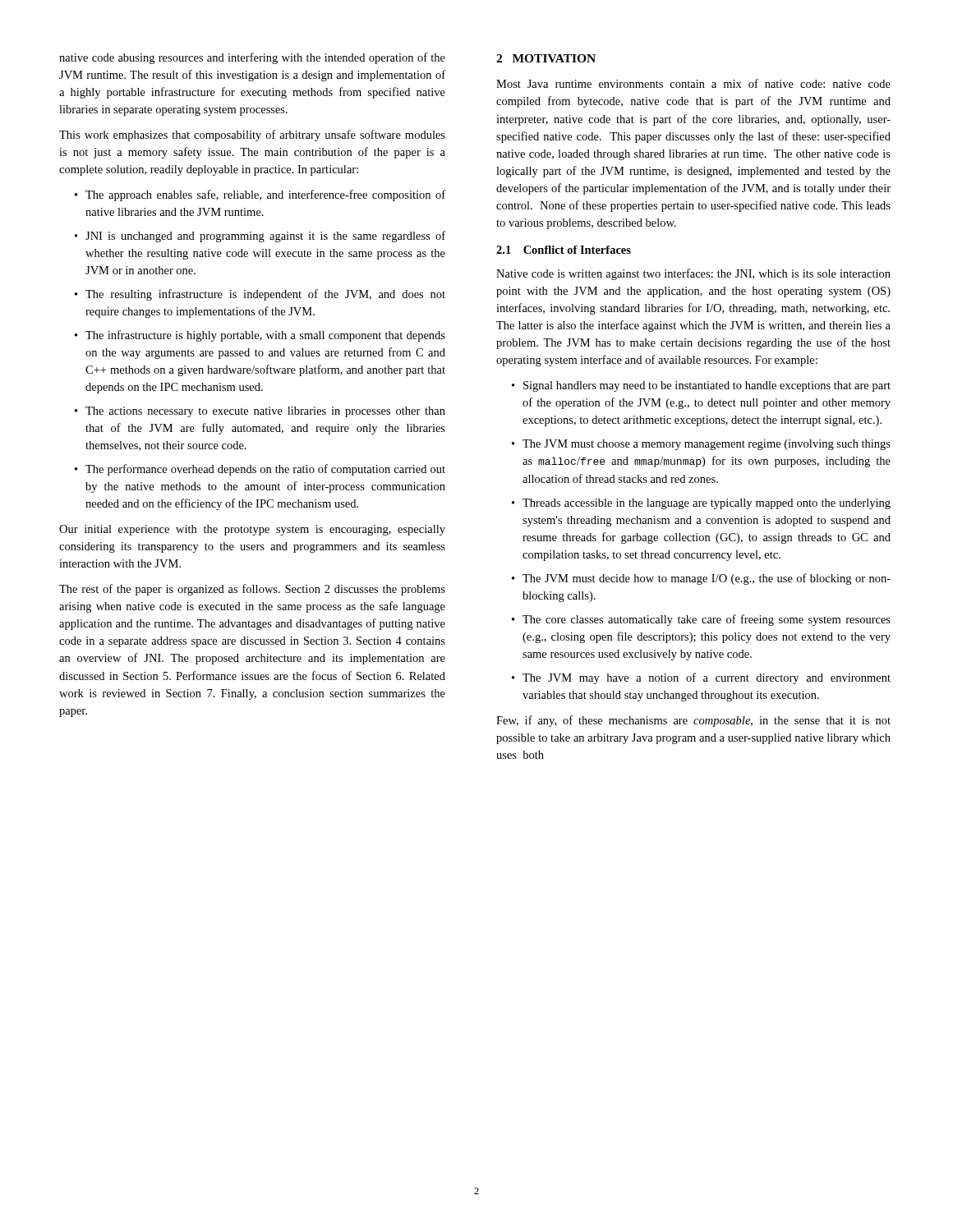The width and height of the screenshot is (953, 1232).
Task: Where is the passage that starts "Most Java runtime environments"?
Action: (693, 154)
